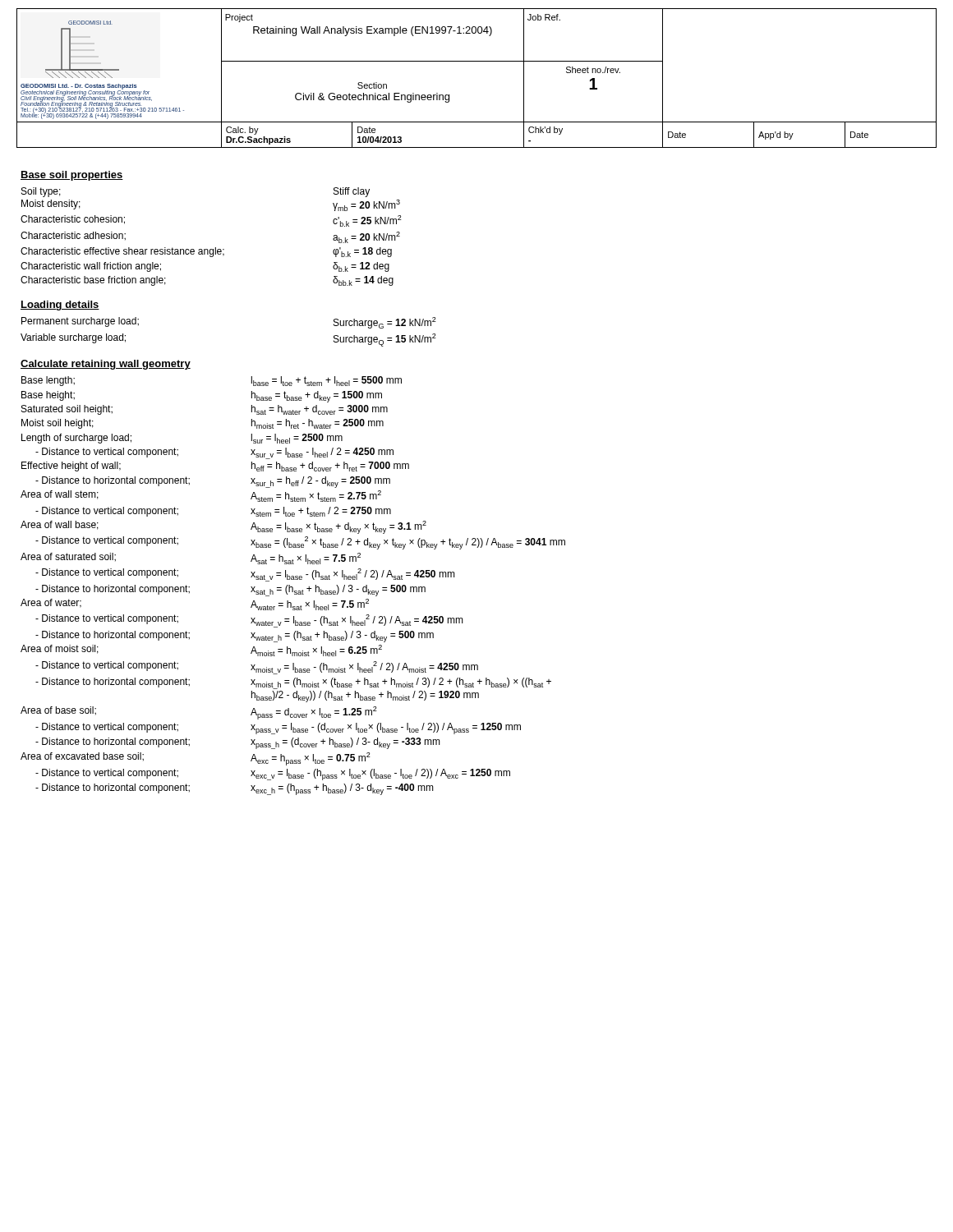Find the block starting "Area of saturated soil; Asat = hsat"
953x1232 pixels.
point(64,558)
